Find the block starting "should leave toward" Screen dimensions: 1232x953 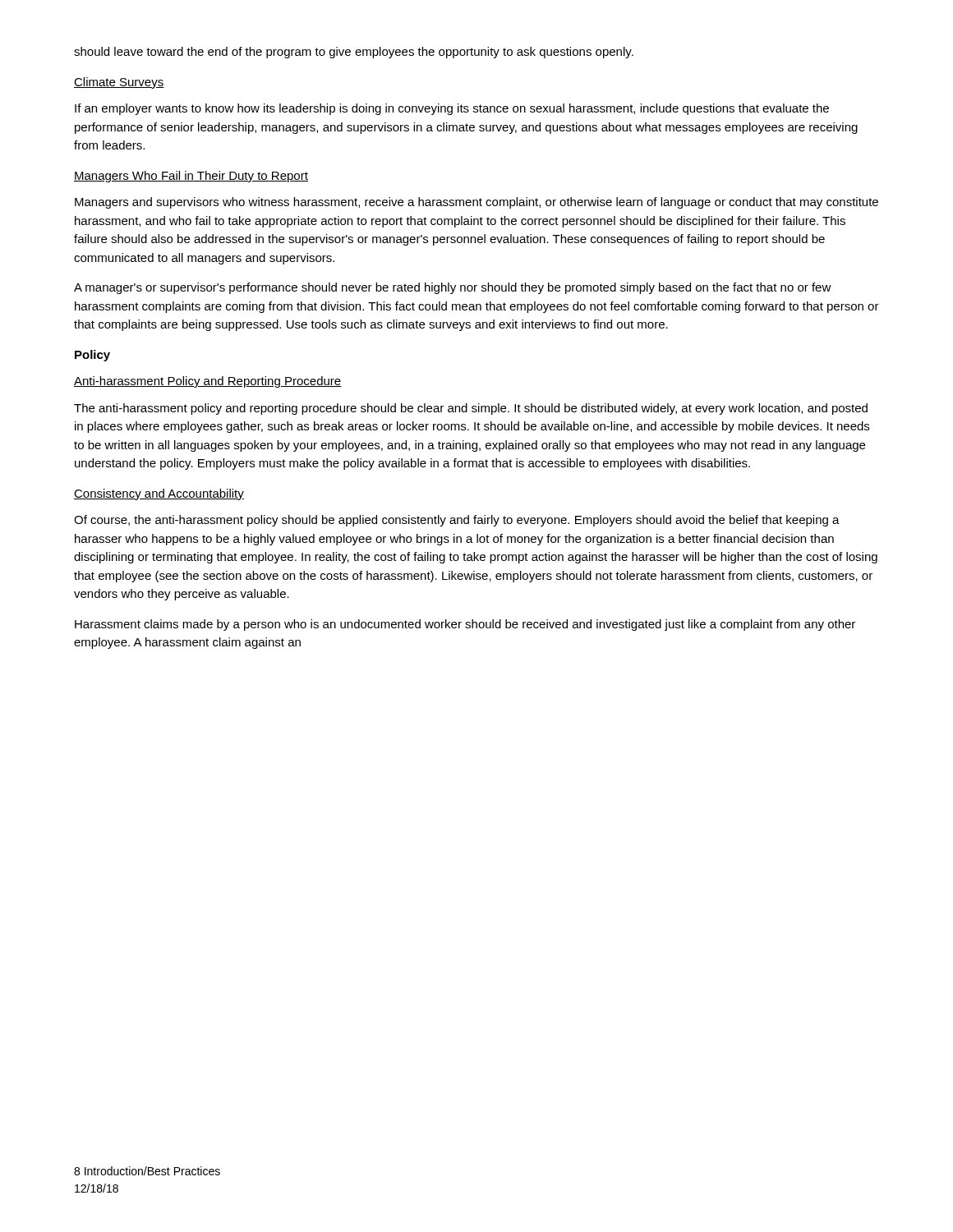(x=476, y=52)
